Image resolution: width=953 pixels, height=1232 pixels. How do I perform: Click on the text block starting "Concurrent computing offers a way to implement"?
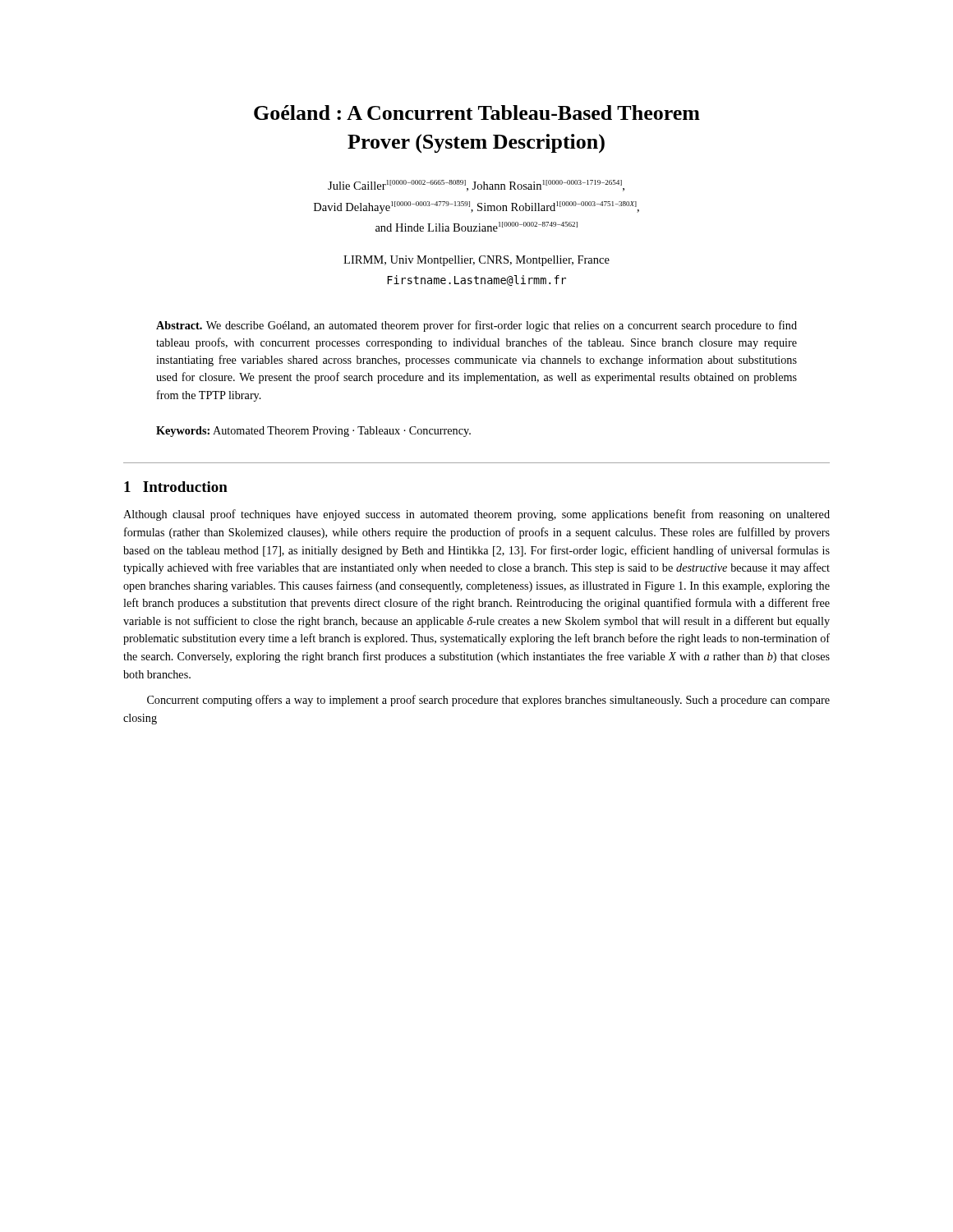[476, 709]
